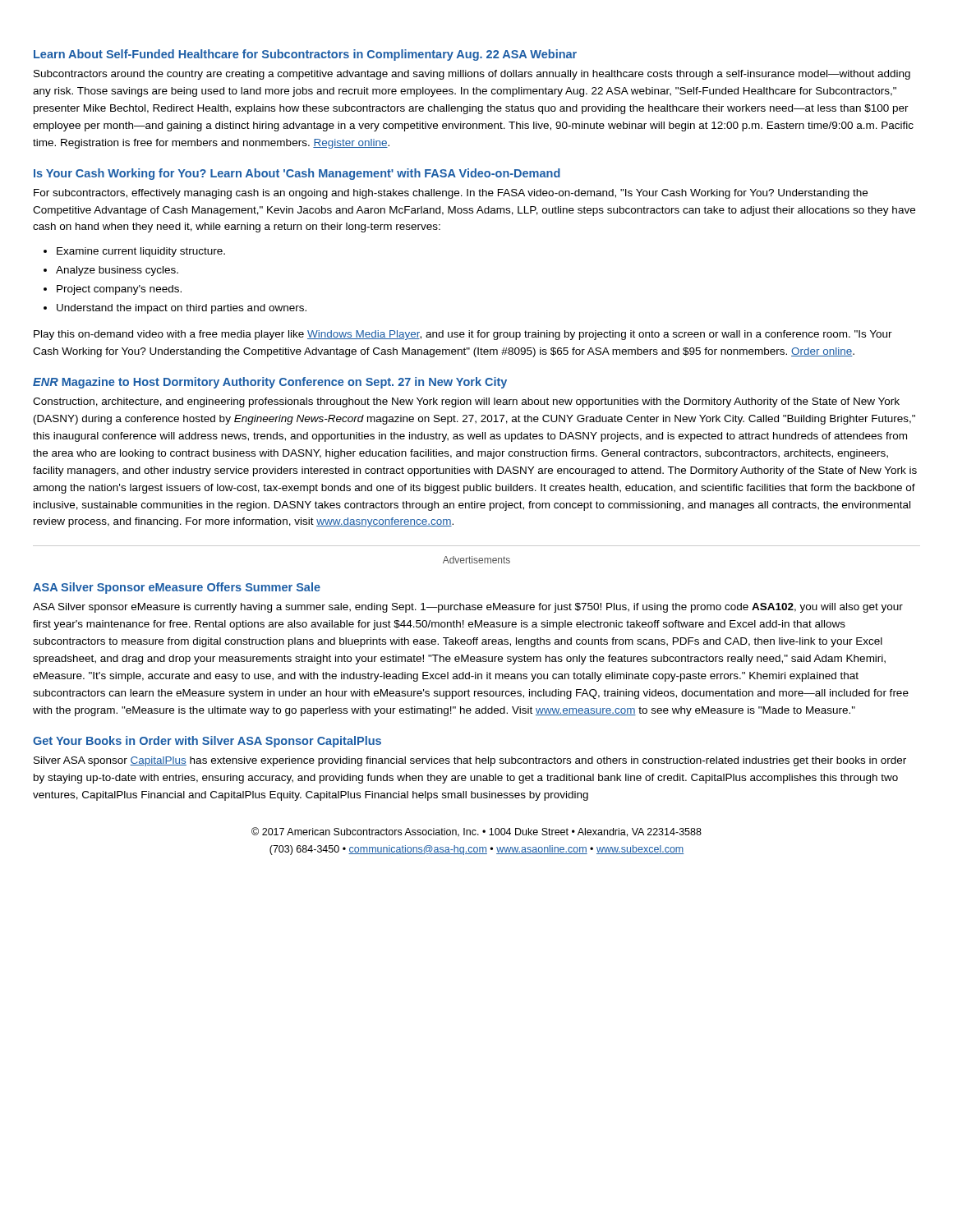Select the element starting "ASA Silver Sponsor eMeasure Offers Summer"
The width and height of the screenshot is (953, 1232).
[177, 588]
